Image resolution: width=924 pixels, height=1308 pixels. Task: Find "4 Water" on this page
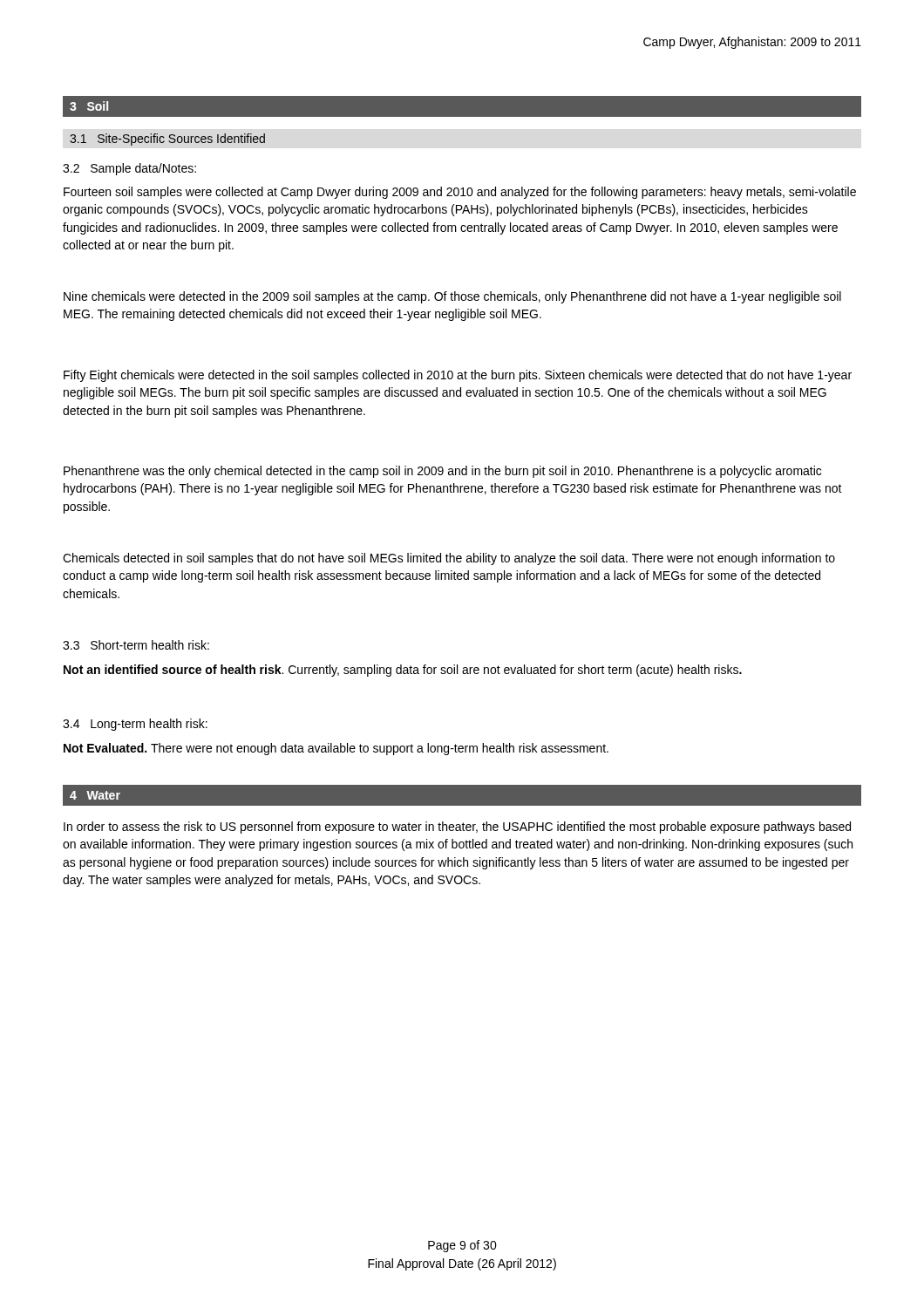[x=462, y=795]
